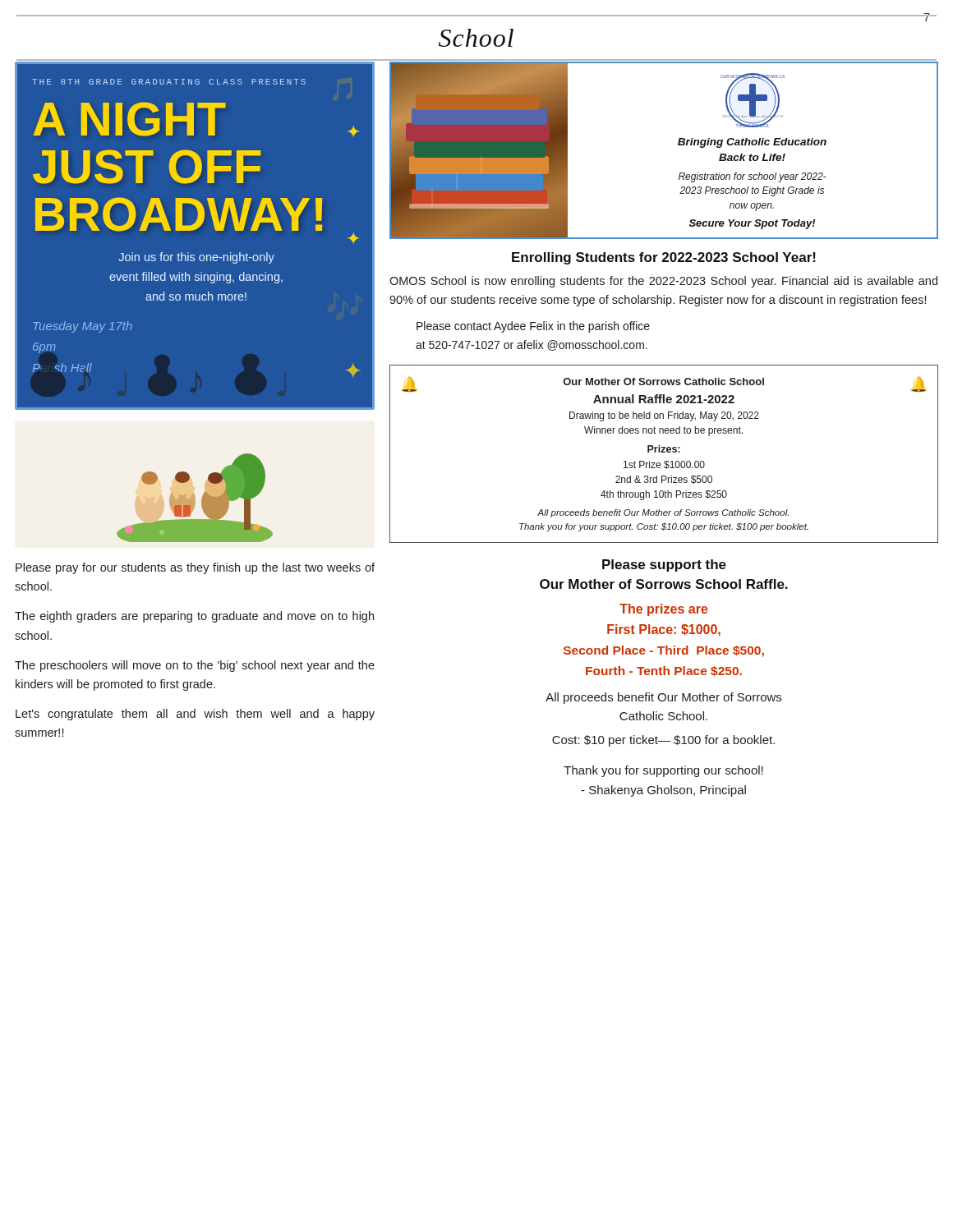Click on the text starting "OMOS School is now"
Image resolution: width=953 pixels, height=1232 pixels.
click(664, 290)
